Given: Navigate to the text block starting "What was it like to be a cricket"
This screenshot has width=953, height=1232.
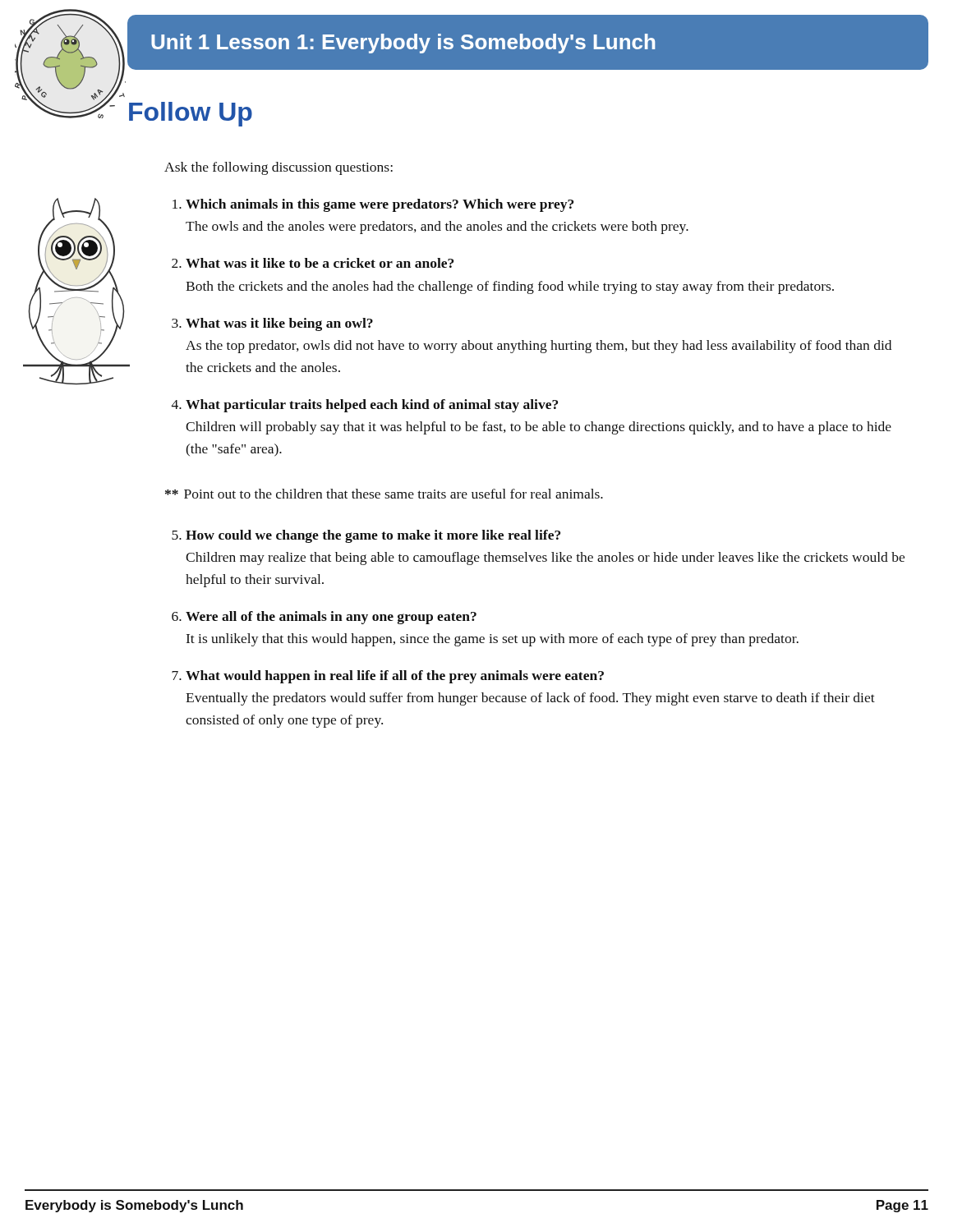Looking at the screenshot, I should click(510, 274).
